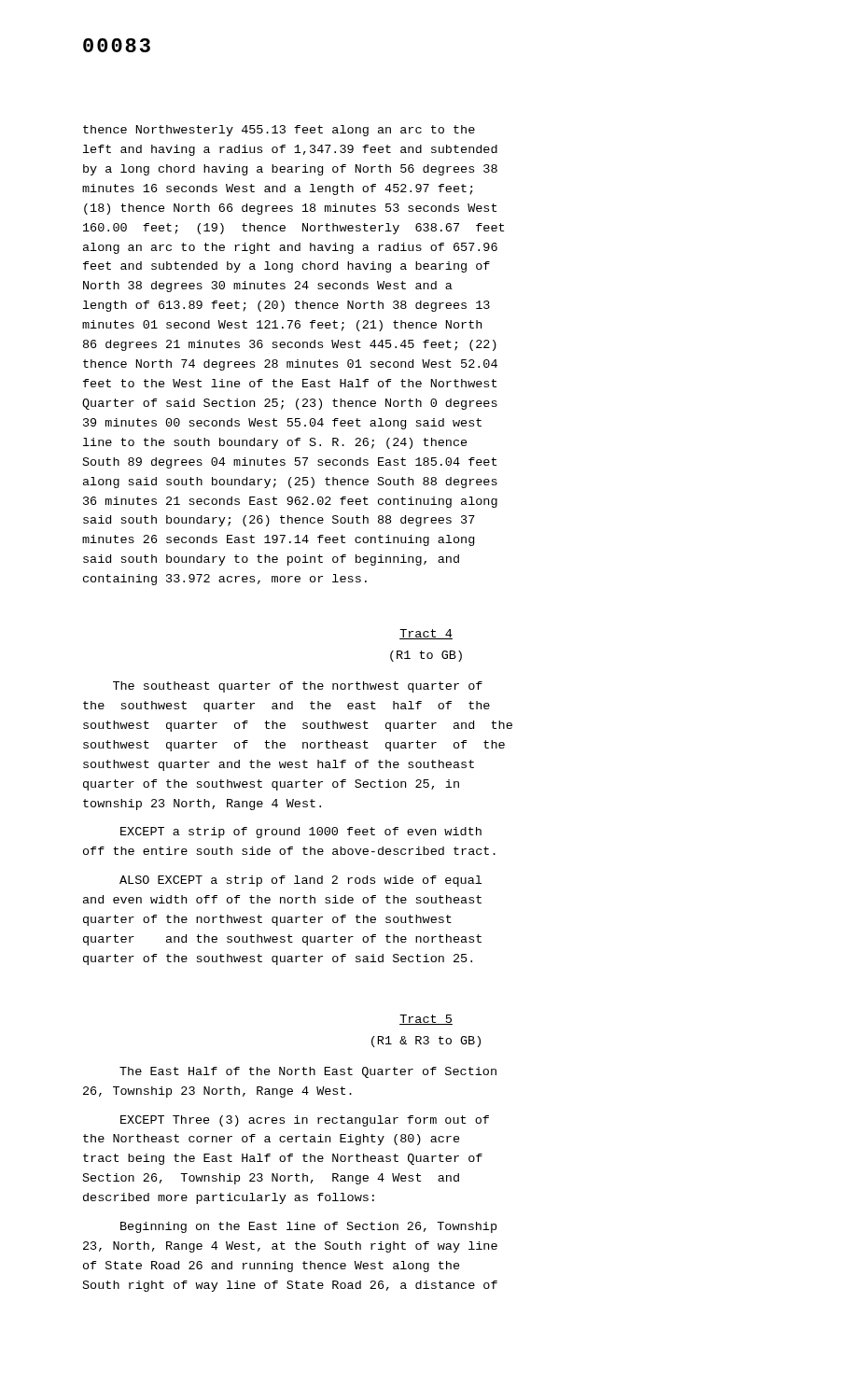Screen dimensions: 1400x852
Task: Navigate to the region starting "The East Half of"
Action: click(290, 1081)
